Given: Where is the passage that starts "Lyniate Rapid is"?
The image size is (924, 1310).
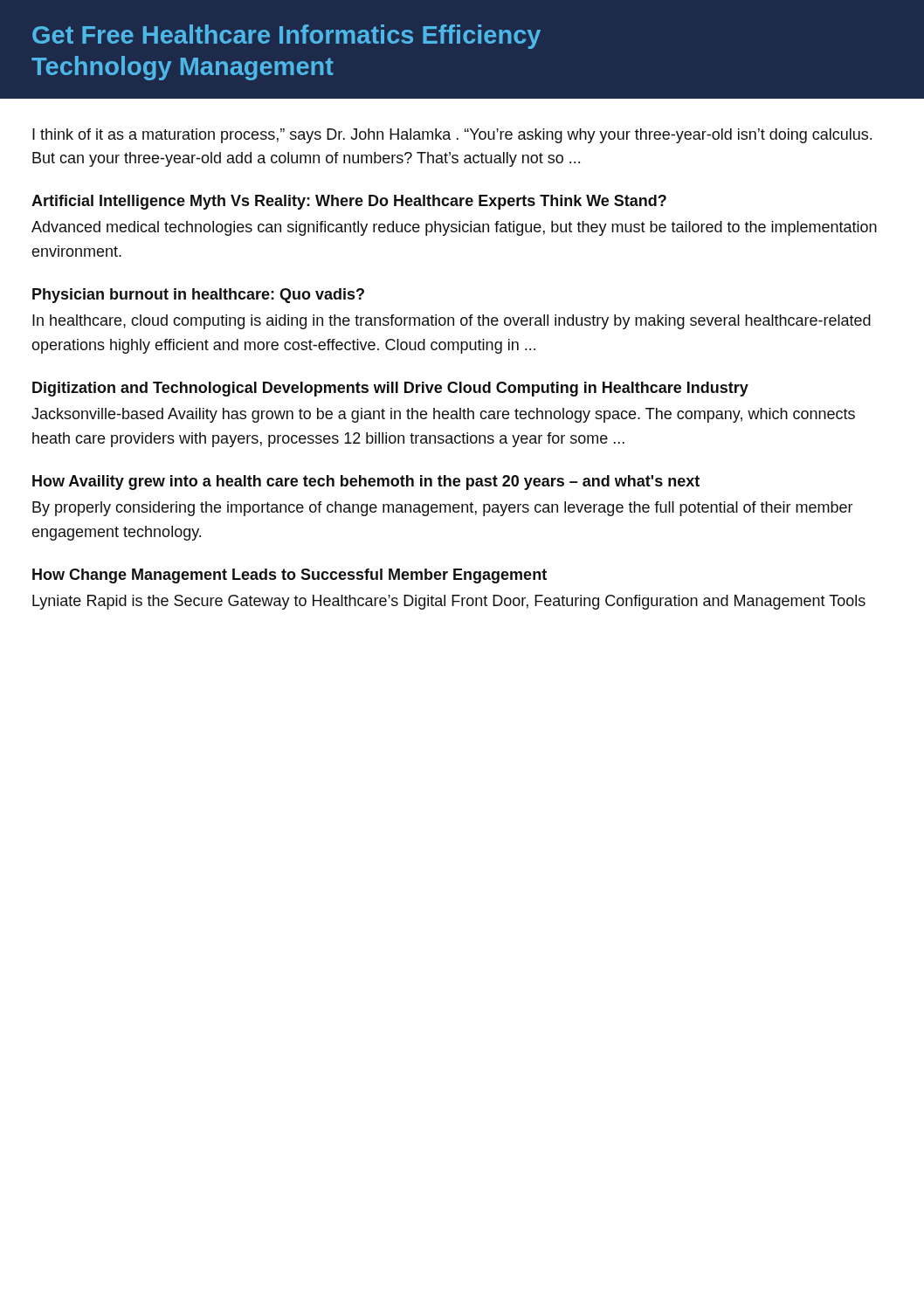Looking at the screenshot, I should [449, 601].
